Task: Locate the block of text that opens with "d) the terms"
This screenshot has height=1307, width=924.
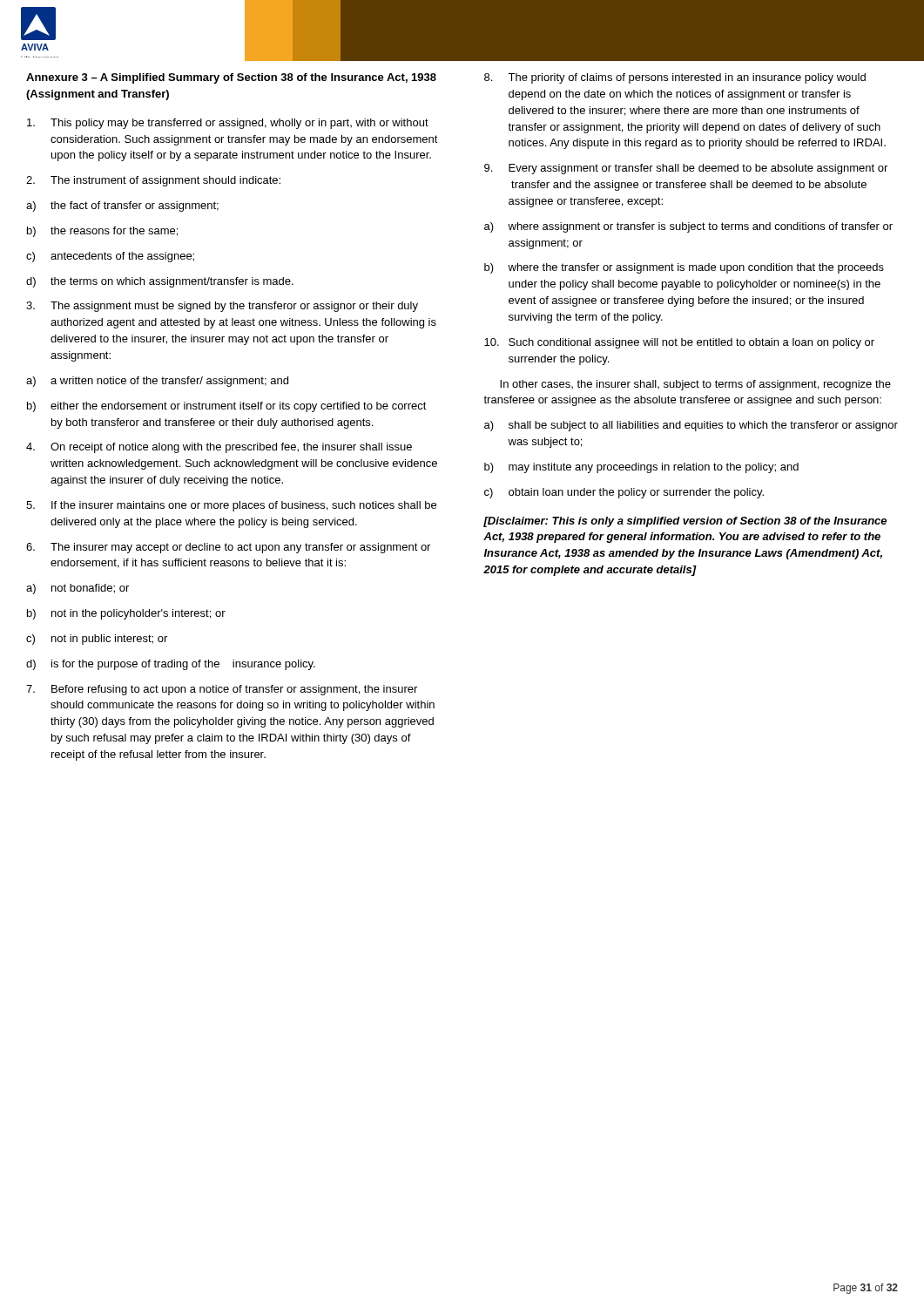Action: coord(233,281)
